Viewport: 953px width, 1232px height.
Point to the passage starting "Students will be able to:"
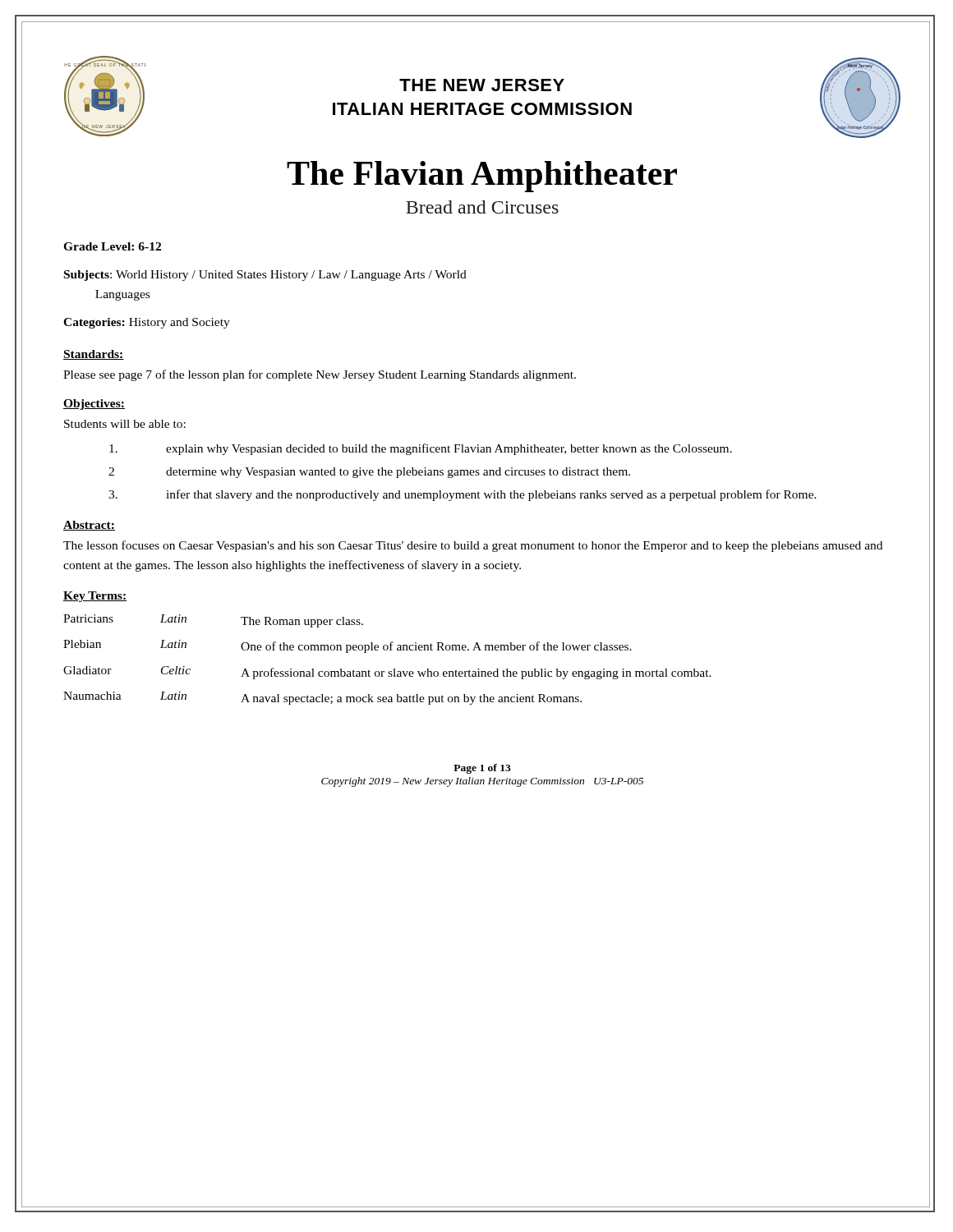tap(125, 424)
